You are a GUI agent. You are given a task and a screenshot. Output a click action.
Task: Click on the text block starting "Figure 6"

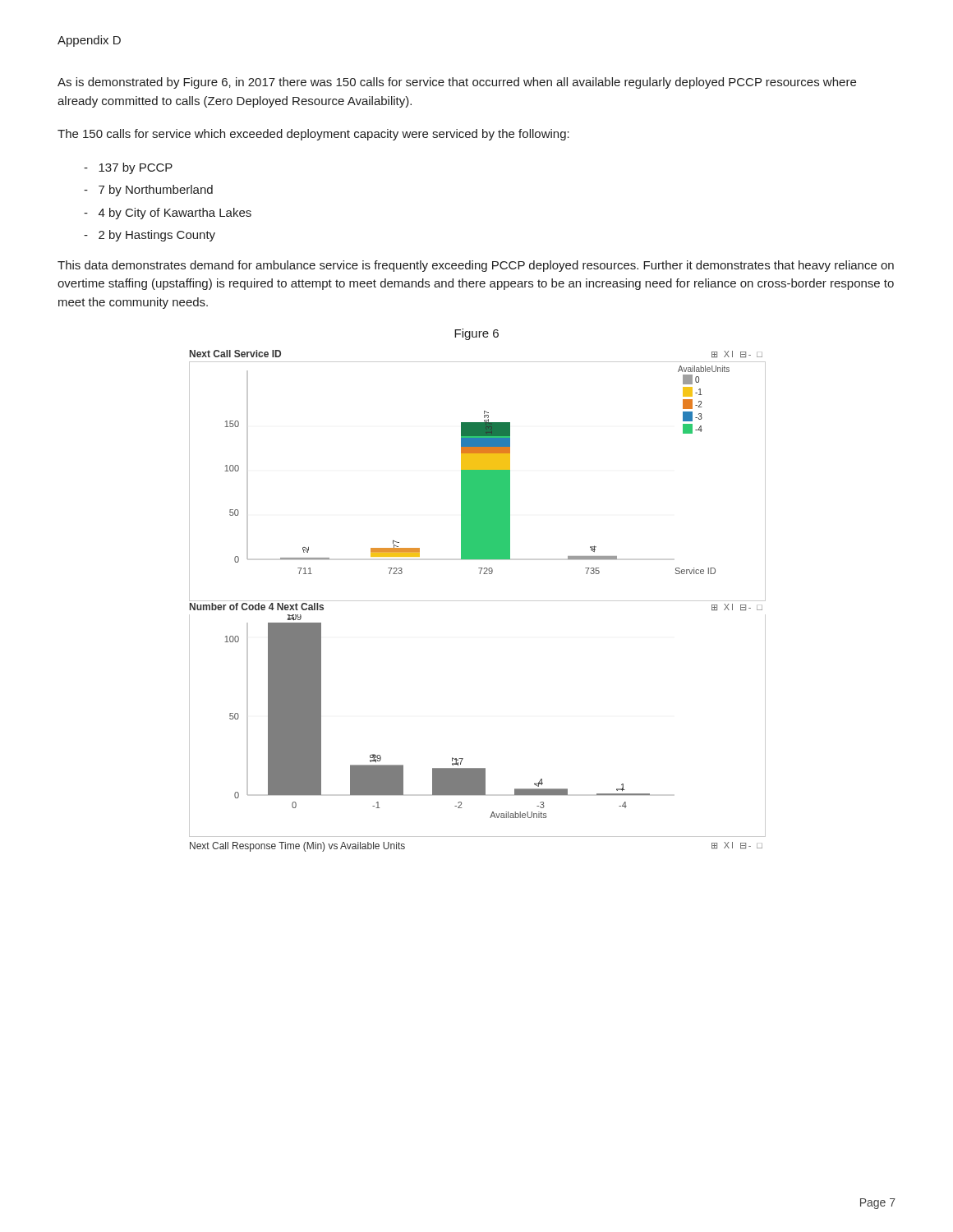[476, 333]
